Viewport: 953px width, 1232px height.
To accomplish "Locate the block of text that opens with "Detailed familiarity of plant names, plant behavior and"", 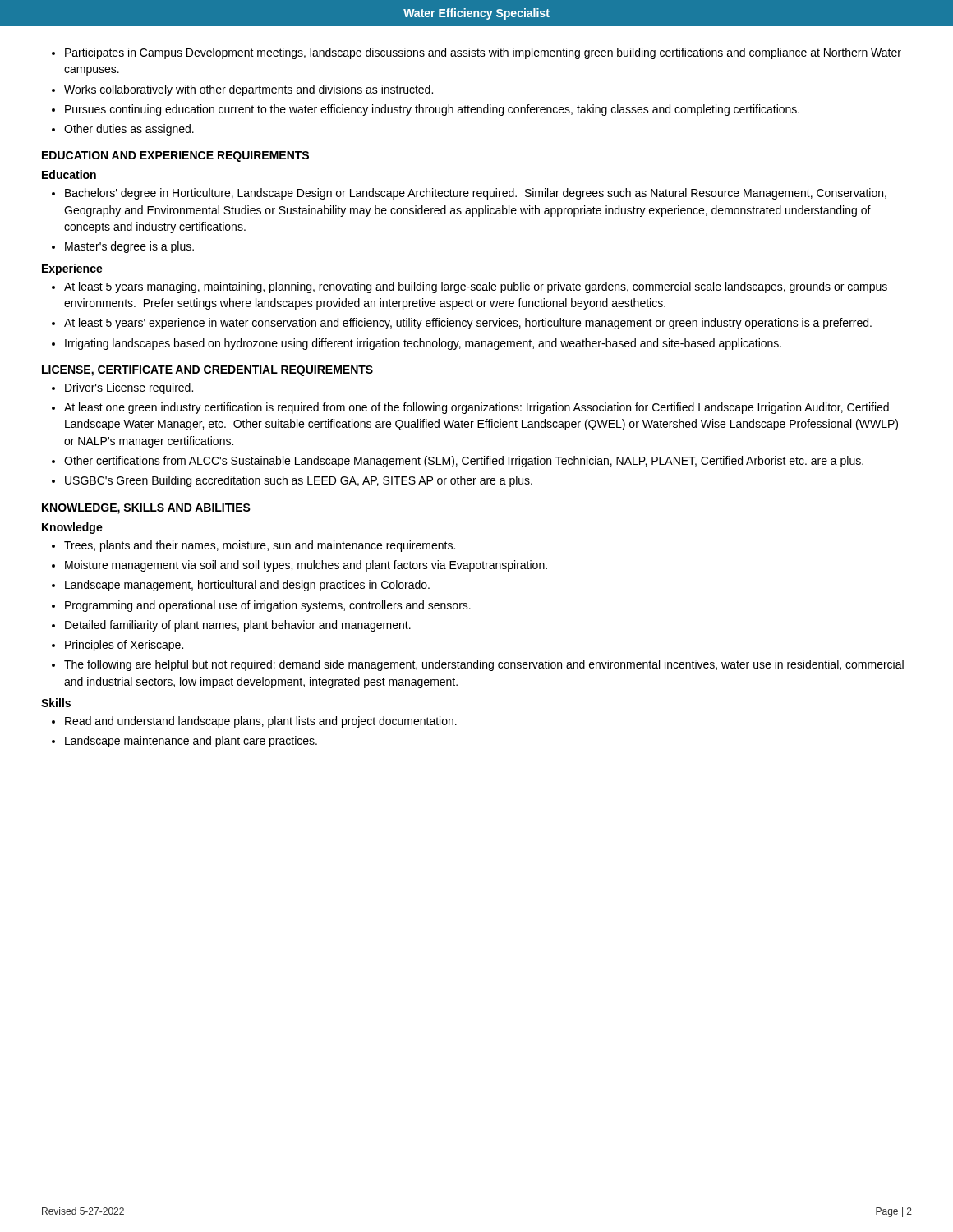I will (x=238, y=625).
